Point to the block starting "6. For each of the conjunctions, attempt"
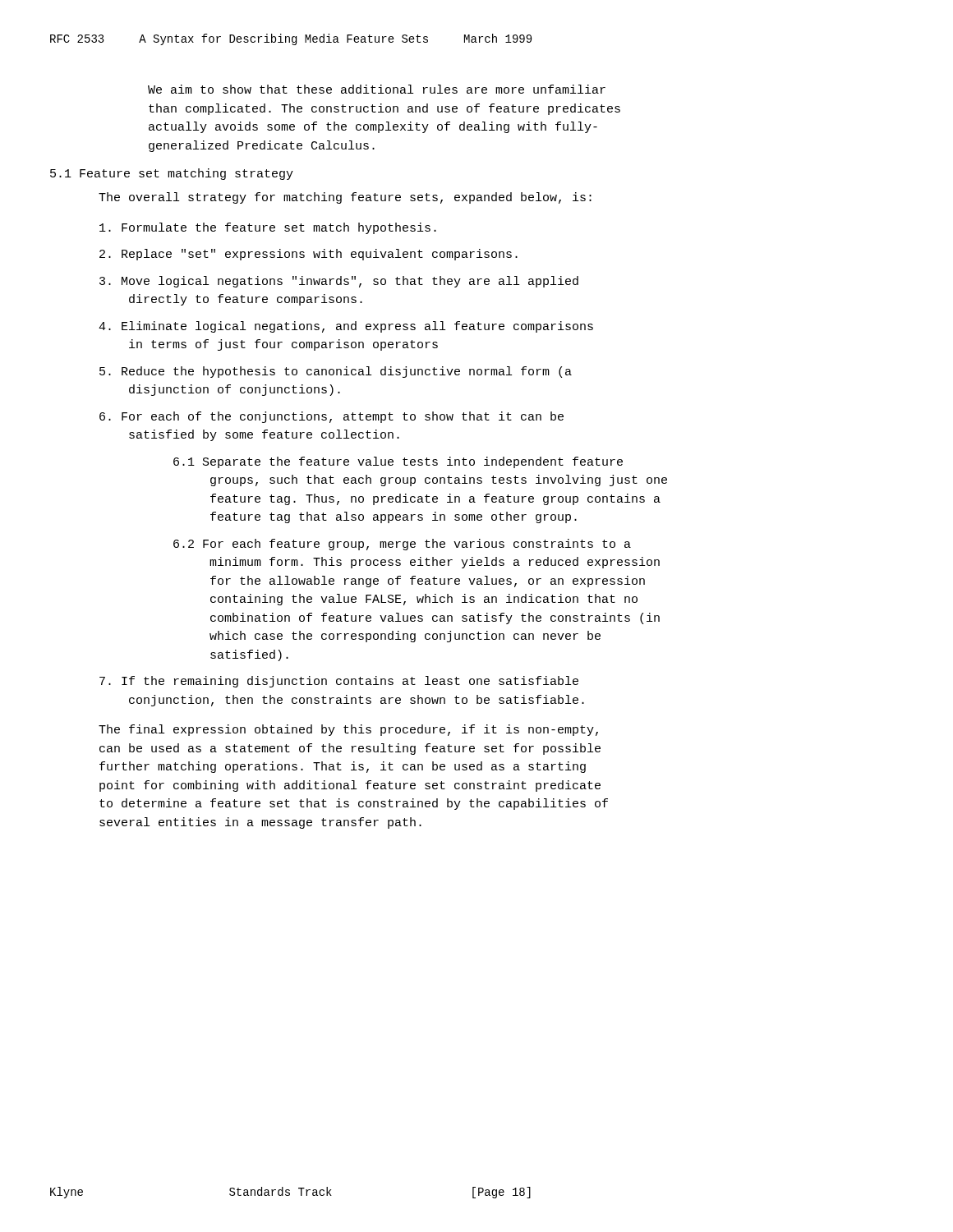Image resolution: width=953 pixels, height=1232 pixels. click(332, 426)
